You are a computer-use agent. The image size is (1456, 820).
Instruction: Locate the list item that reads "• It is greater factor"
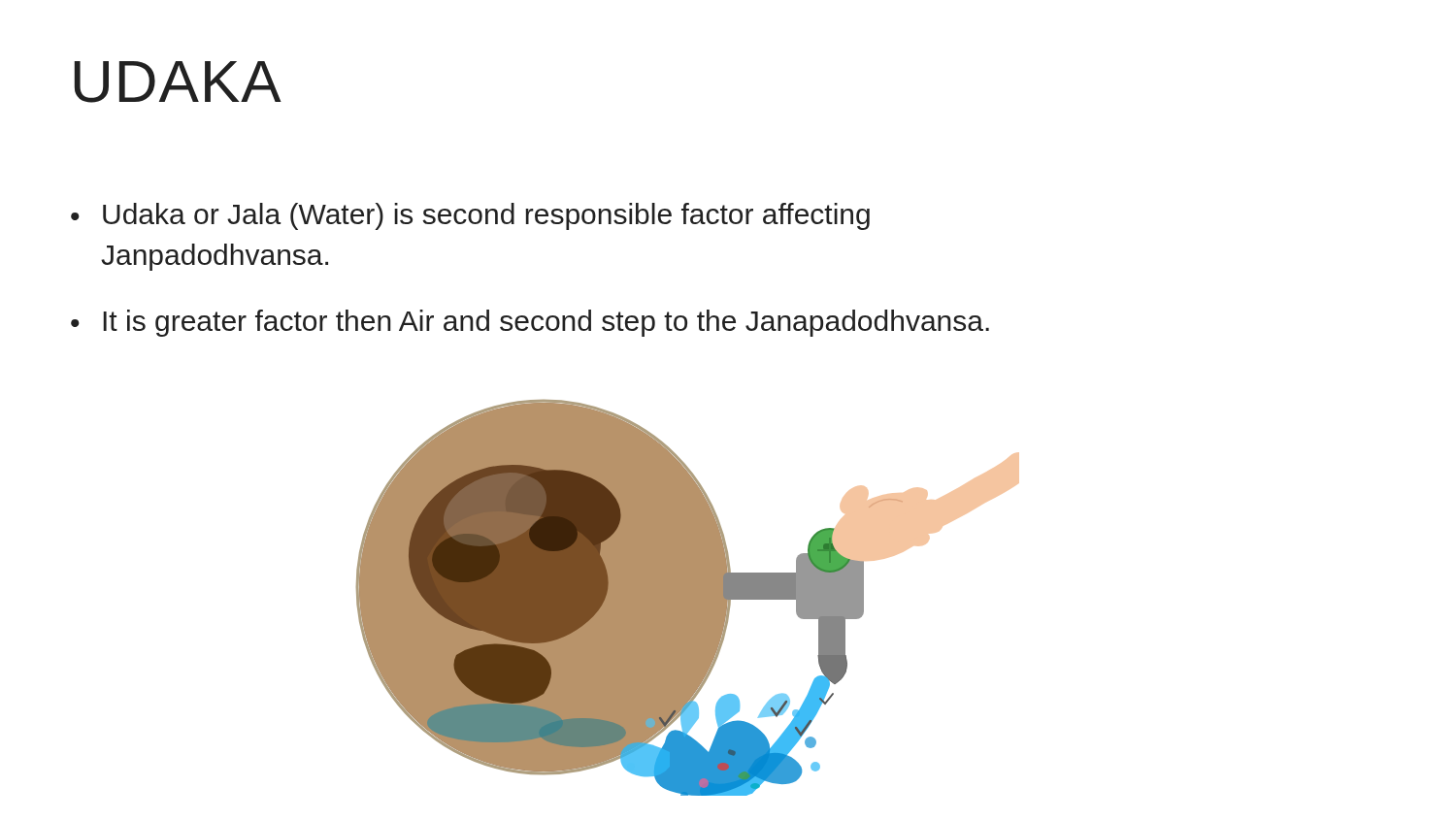[x=531, y=322]
